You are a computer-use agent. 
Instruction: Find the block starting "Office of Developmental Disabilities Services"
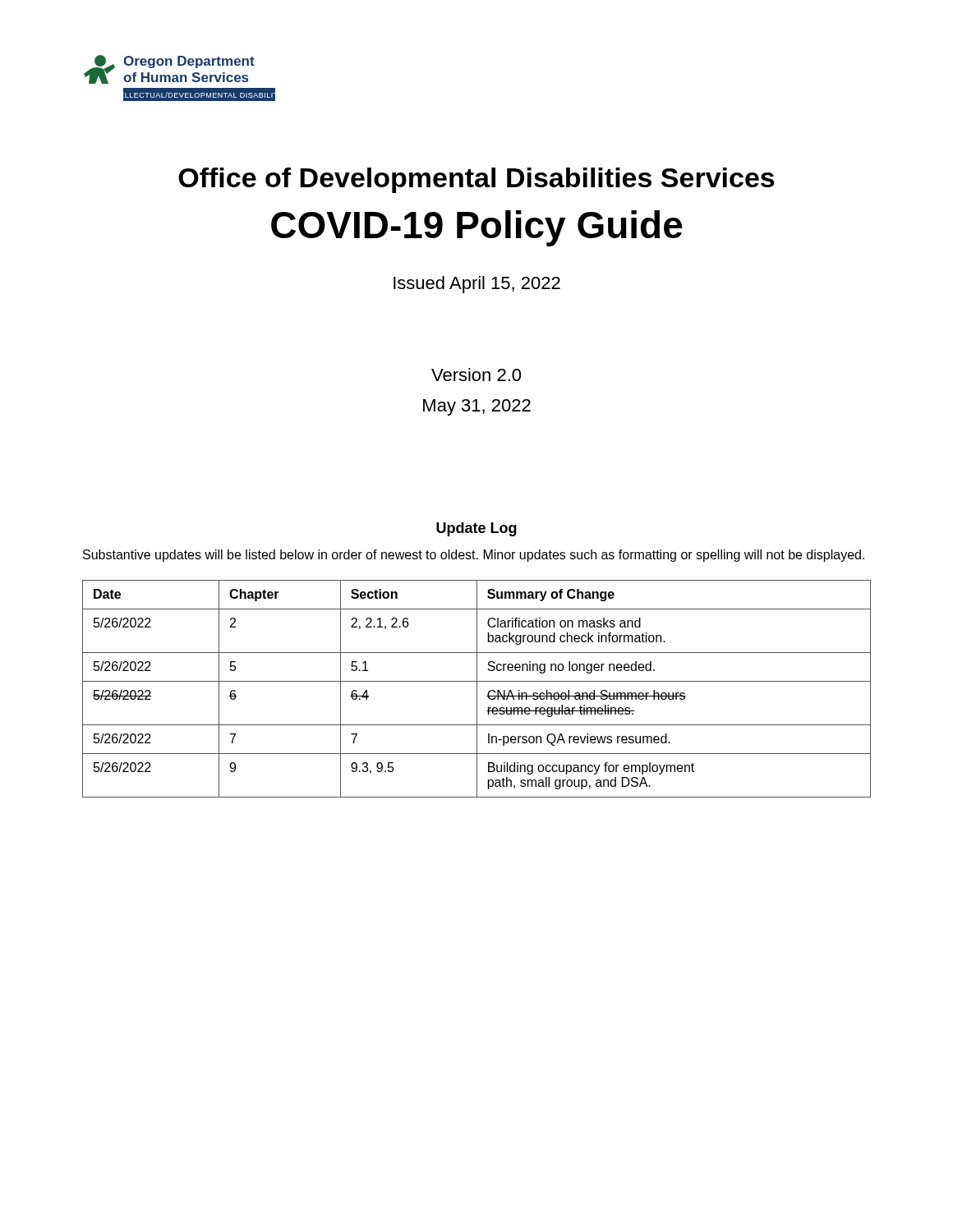(476, 178)
